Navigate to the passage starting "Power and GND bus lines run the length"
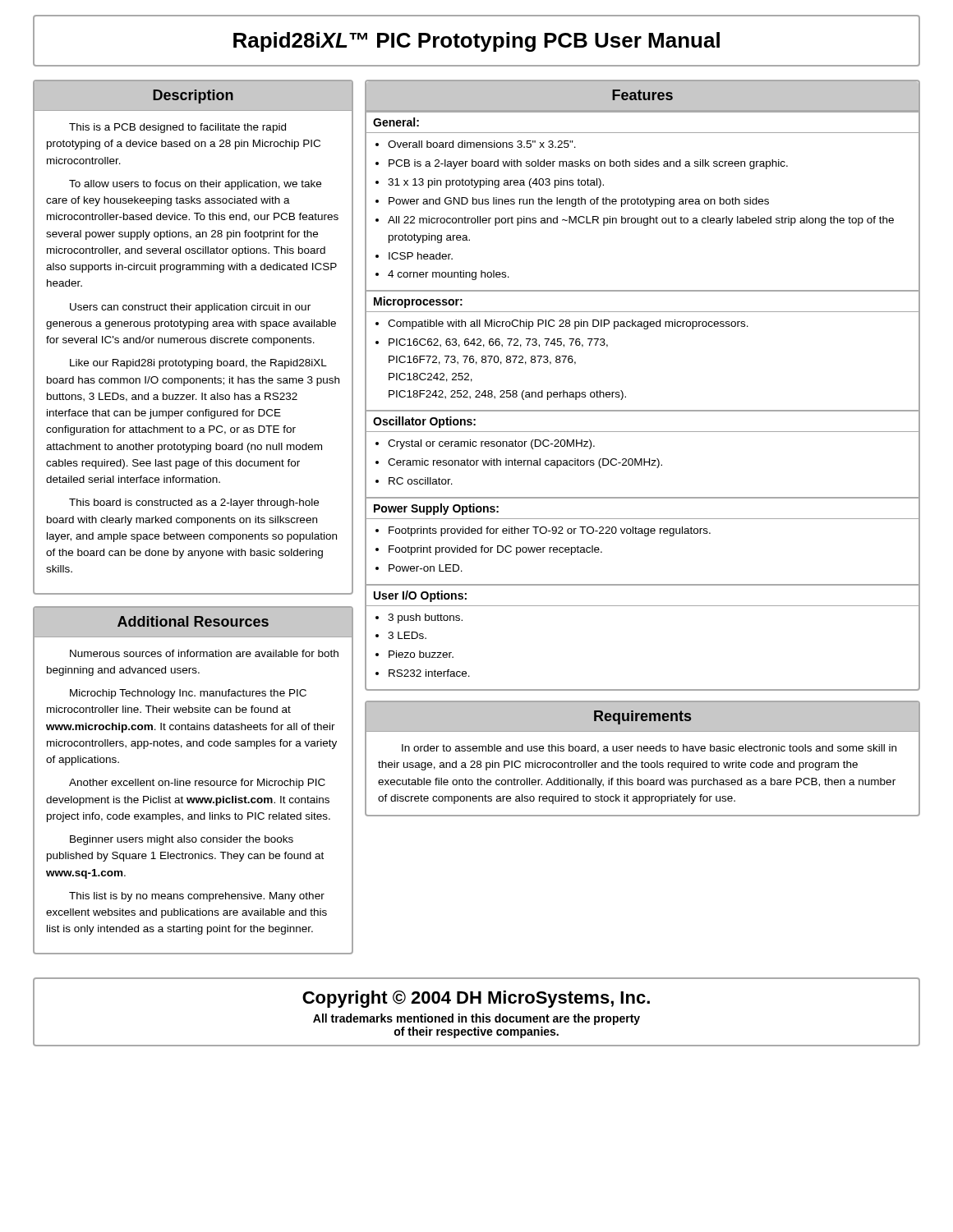 579,201
